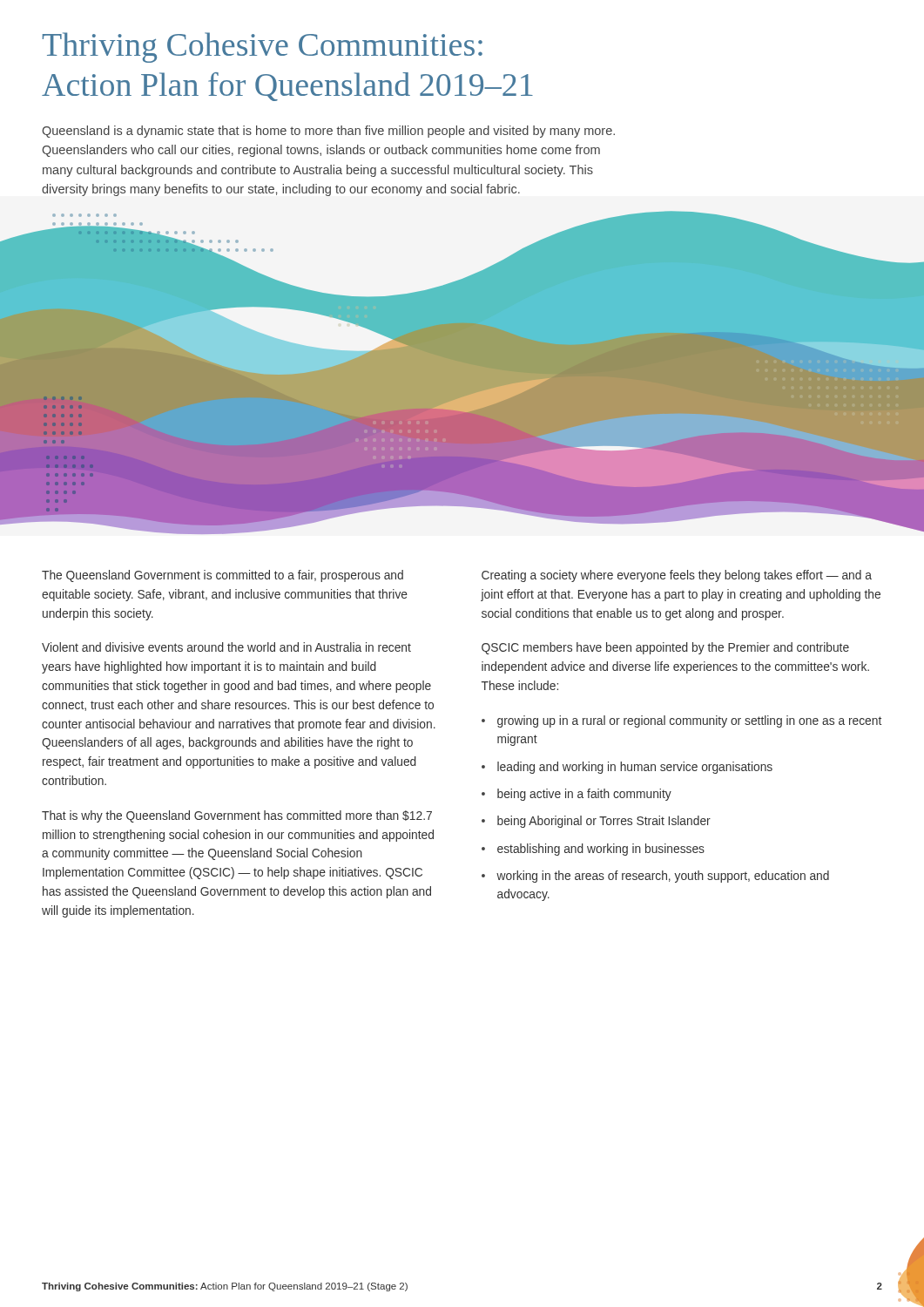Locate the text block starting "being active in a faith community"
Image resolution: width=924 pixels, height=1307 pixels.
coord(584,794)
